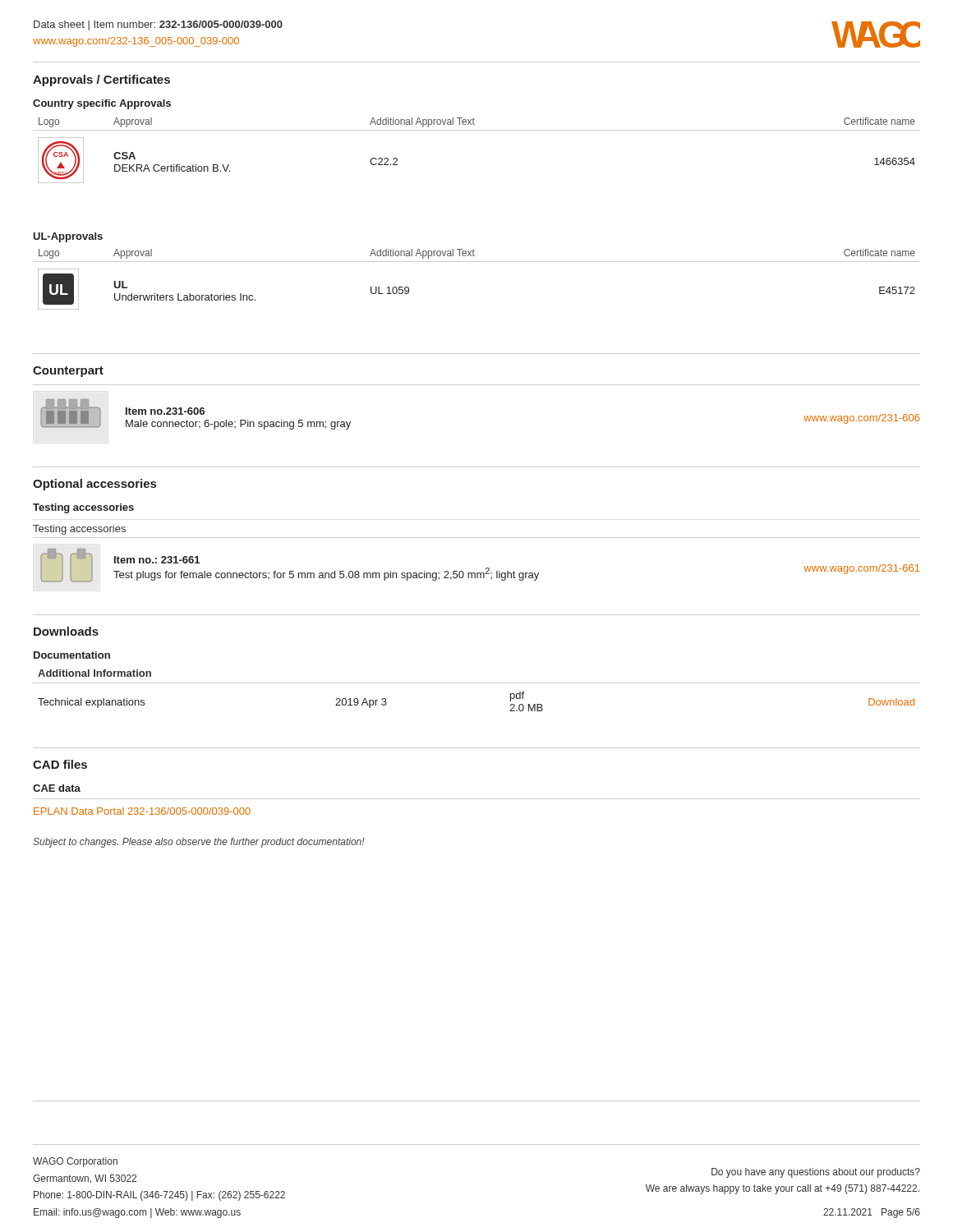Screen dimensions: 1232x953
Task: Select the text containing "Testing accessories"
Action: (79, 529)
